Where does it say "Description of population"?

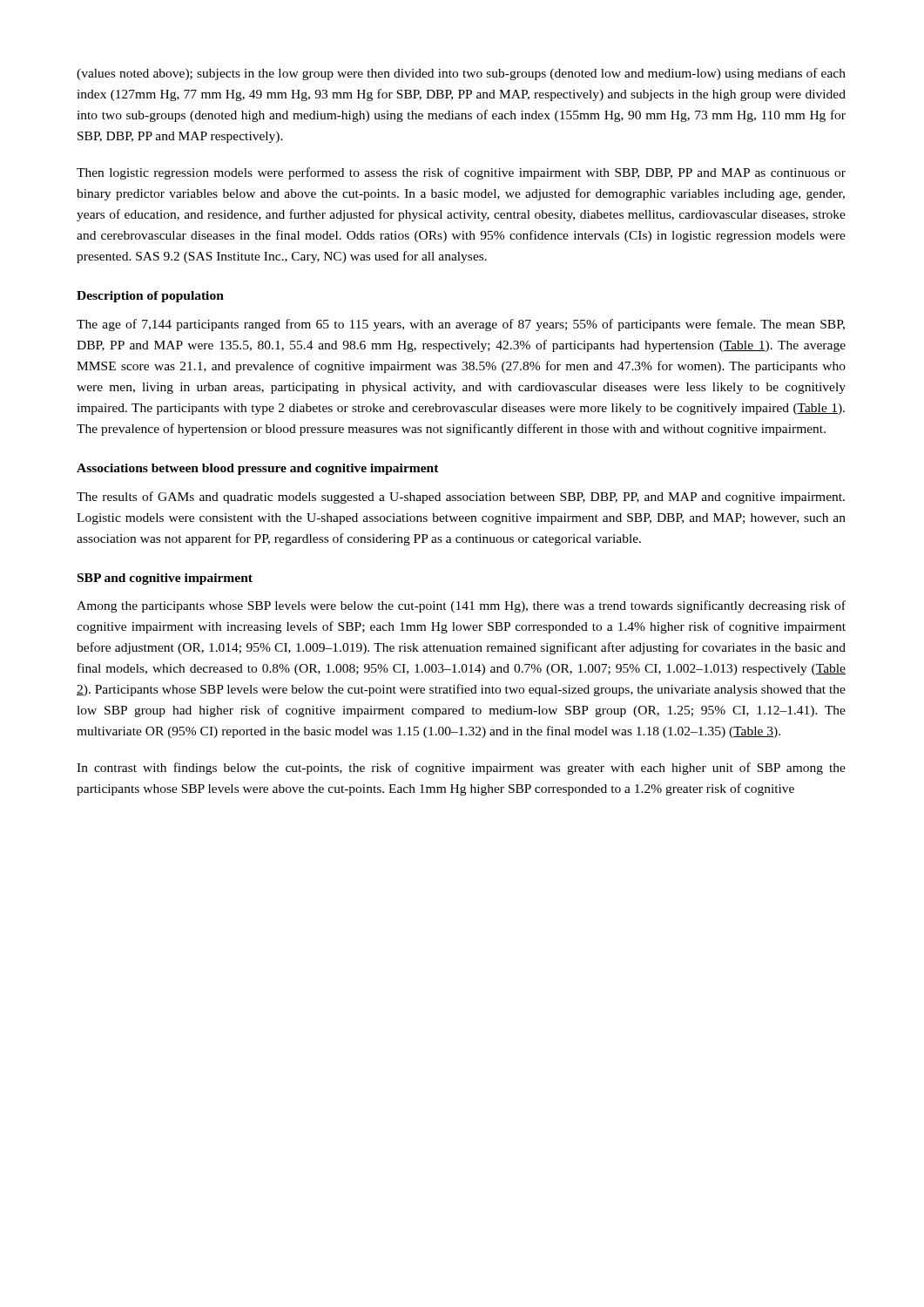pyautogui.click(x=150, y=295)
